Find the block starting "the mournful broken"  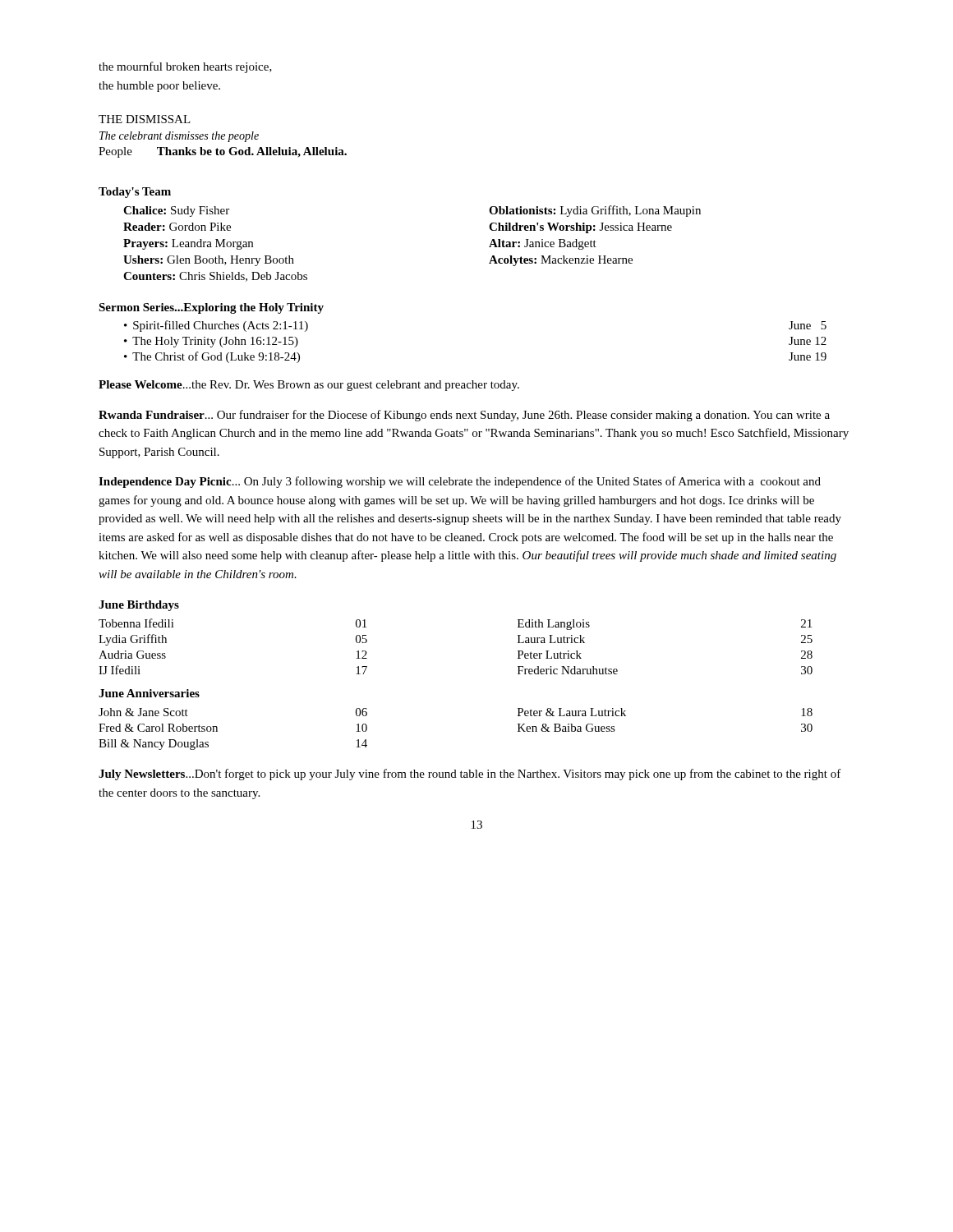click(x=185, y=76)
